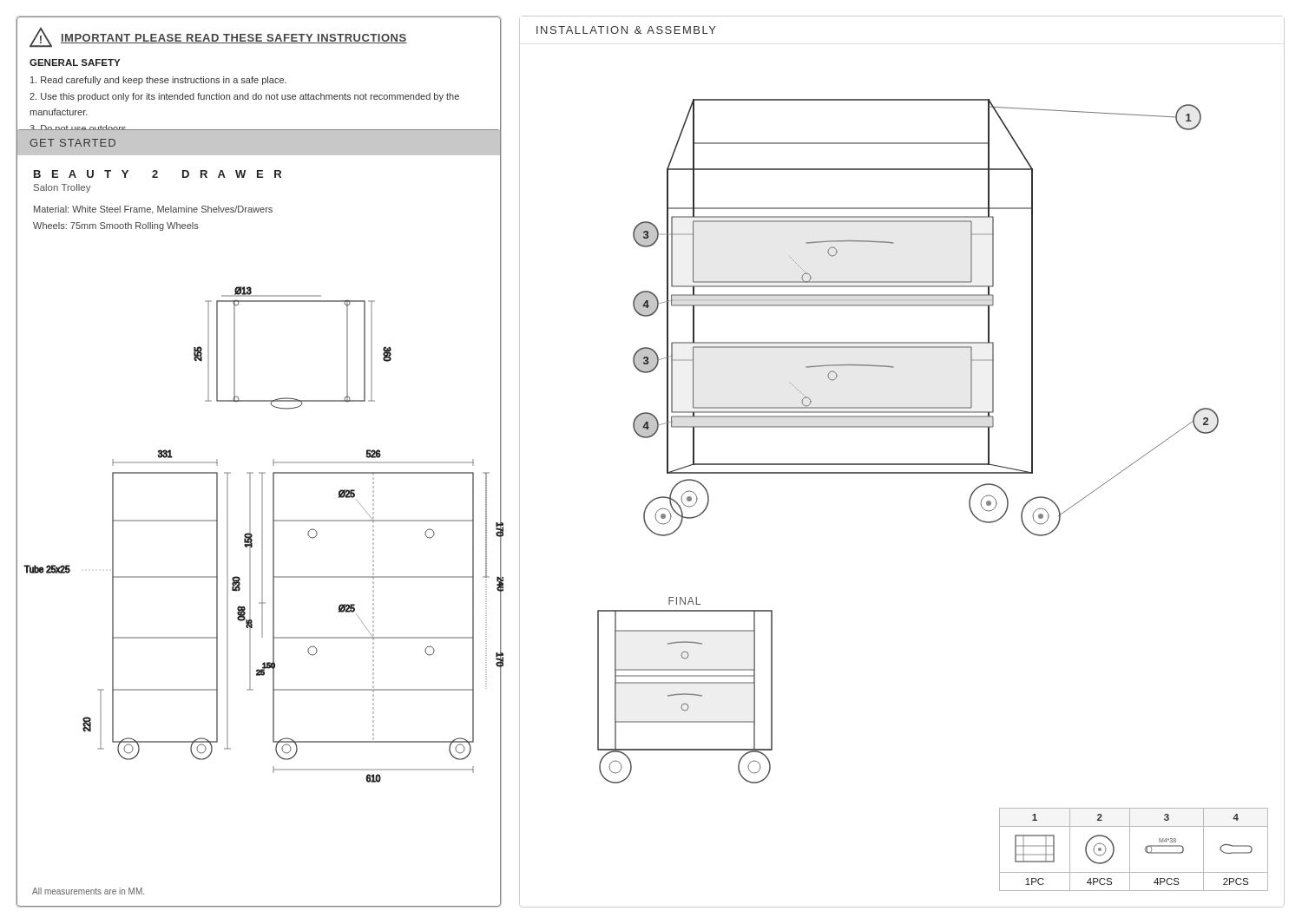Click on the text block containing "Material: White Steel Frame, Melamine Shelves/Drawers Wheels:"

(x=153, y=217)
